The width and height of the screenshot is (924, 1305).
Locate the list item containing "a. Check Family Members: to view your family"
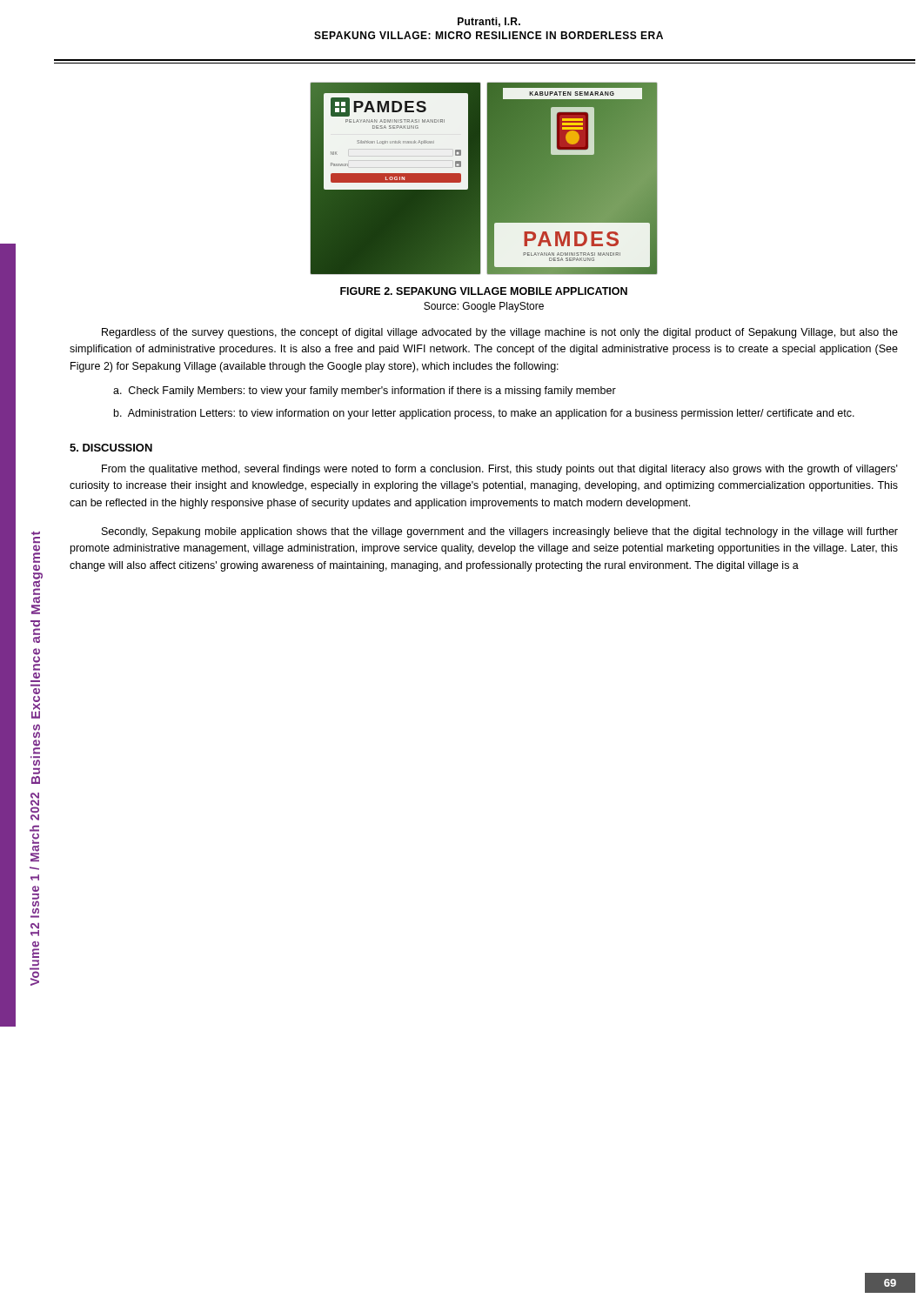pos(364,391)
